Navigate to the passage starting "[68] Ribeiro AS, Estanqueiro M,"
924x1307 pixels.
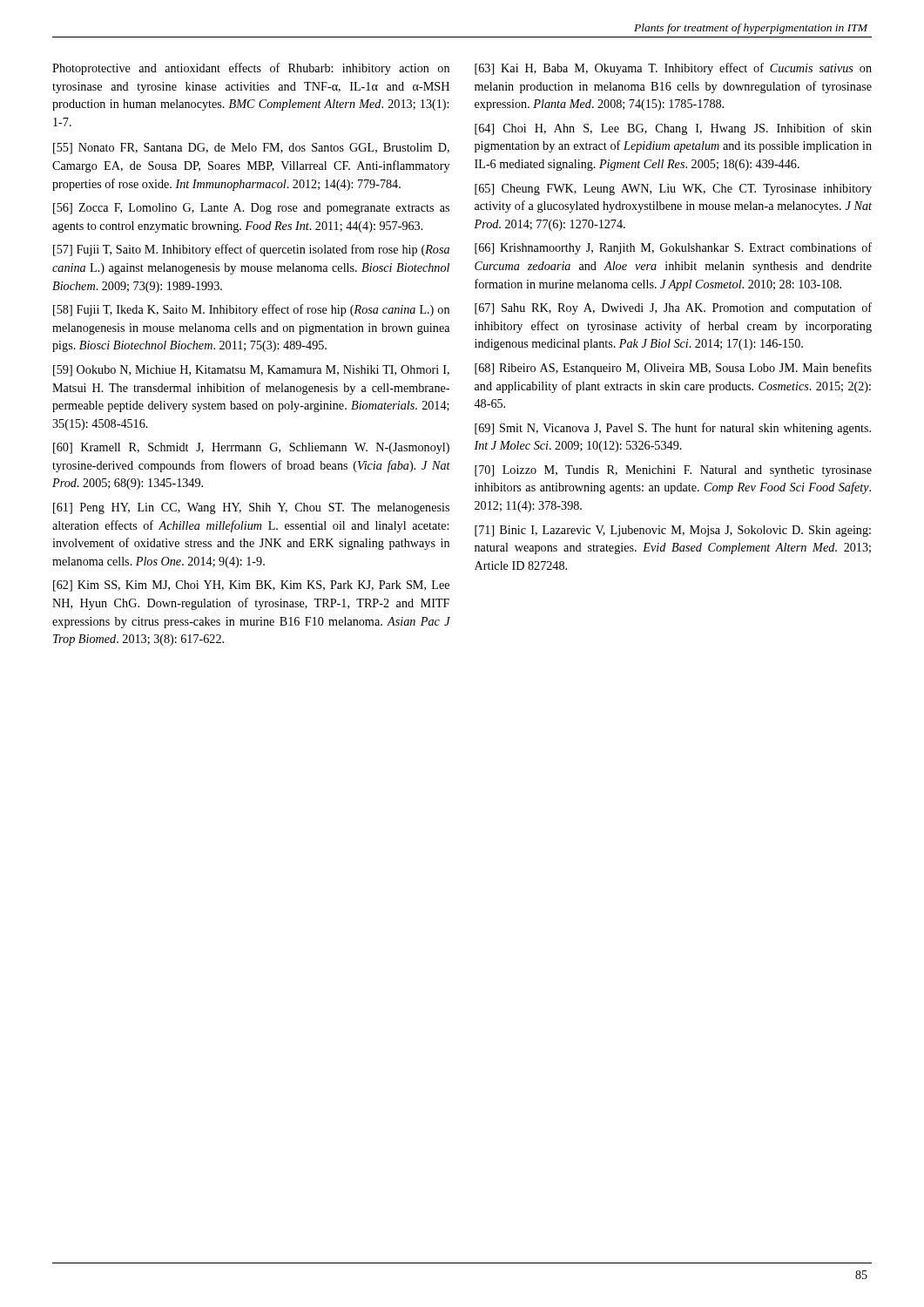tap(673, 386)
